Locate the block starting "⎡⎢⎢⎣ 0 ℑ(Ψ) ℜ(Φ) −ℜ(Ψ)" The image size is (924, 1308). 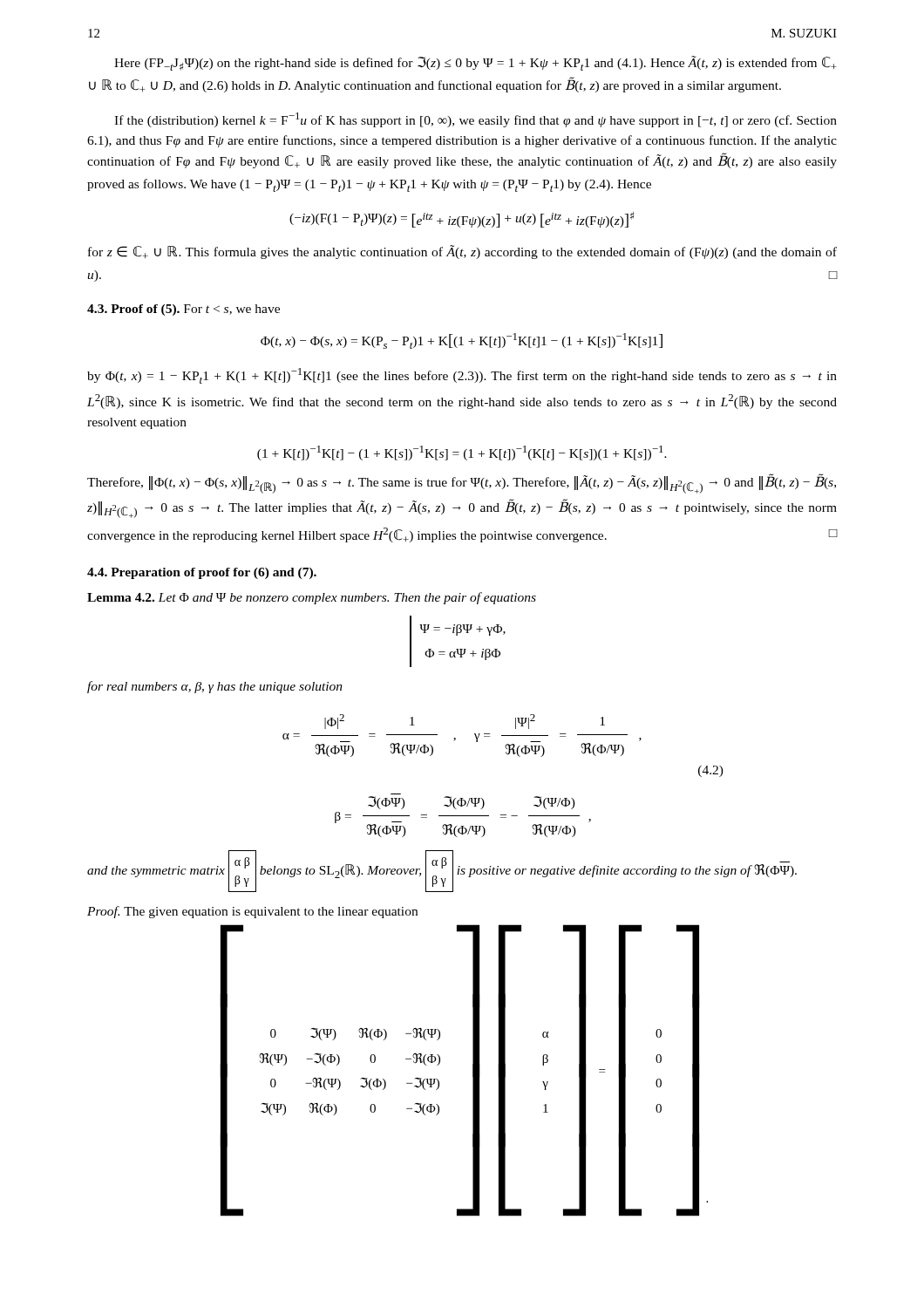click(x=462, y=1071)
